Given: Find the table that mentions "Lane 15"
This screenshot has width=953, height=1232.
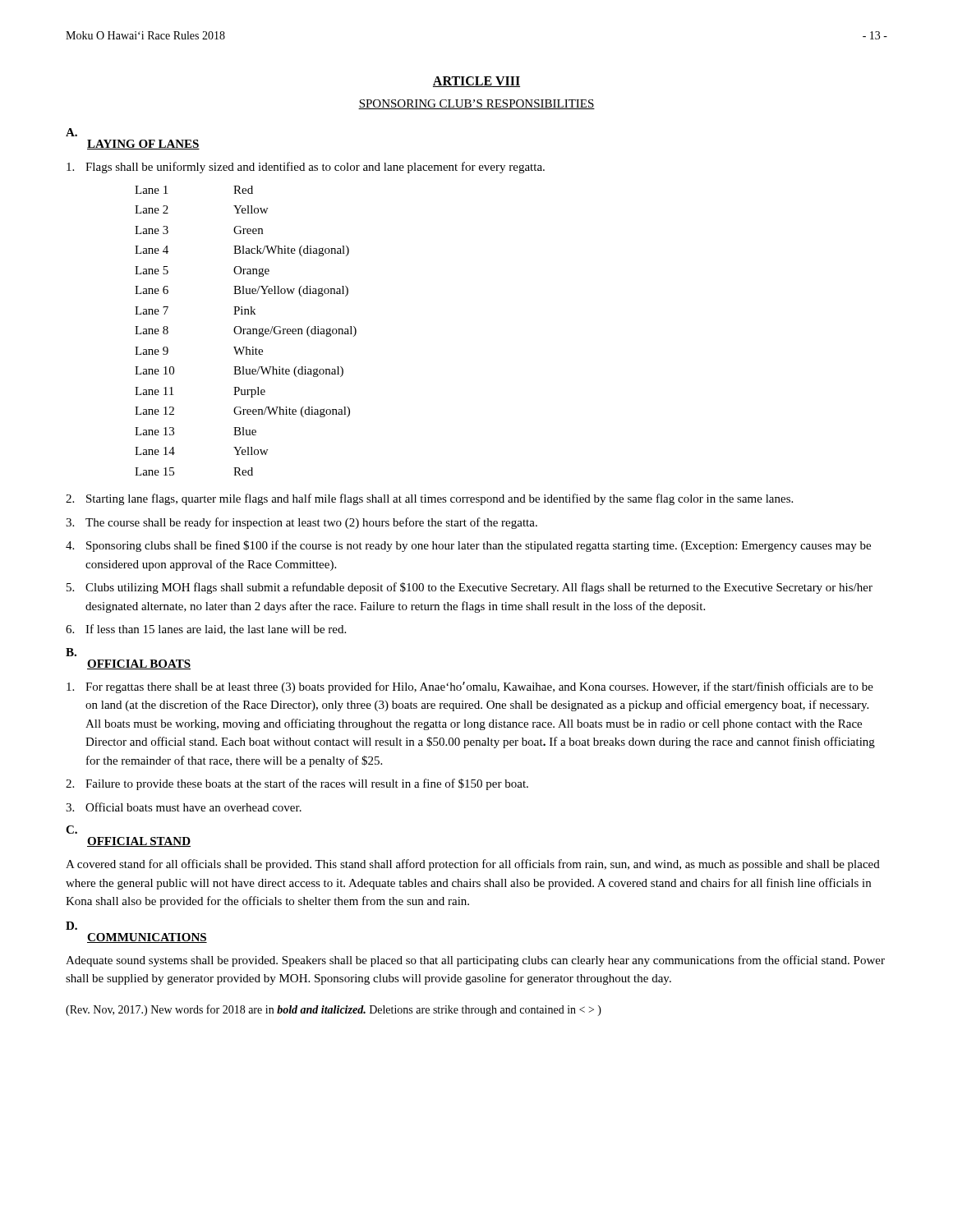Looking at the screenshot, I should click(x=486, y=330).
